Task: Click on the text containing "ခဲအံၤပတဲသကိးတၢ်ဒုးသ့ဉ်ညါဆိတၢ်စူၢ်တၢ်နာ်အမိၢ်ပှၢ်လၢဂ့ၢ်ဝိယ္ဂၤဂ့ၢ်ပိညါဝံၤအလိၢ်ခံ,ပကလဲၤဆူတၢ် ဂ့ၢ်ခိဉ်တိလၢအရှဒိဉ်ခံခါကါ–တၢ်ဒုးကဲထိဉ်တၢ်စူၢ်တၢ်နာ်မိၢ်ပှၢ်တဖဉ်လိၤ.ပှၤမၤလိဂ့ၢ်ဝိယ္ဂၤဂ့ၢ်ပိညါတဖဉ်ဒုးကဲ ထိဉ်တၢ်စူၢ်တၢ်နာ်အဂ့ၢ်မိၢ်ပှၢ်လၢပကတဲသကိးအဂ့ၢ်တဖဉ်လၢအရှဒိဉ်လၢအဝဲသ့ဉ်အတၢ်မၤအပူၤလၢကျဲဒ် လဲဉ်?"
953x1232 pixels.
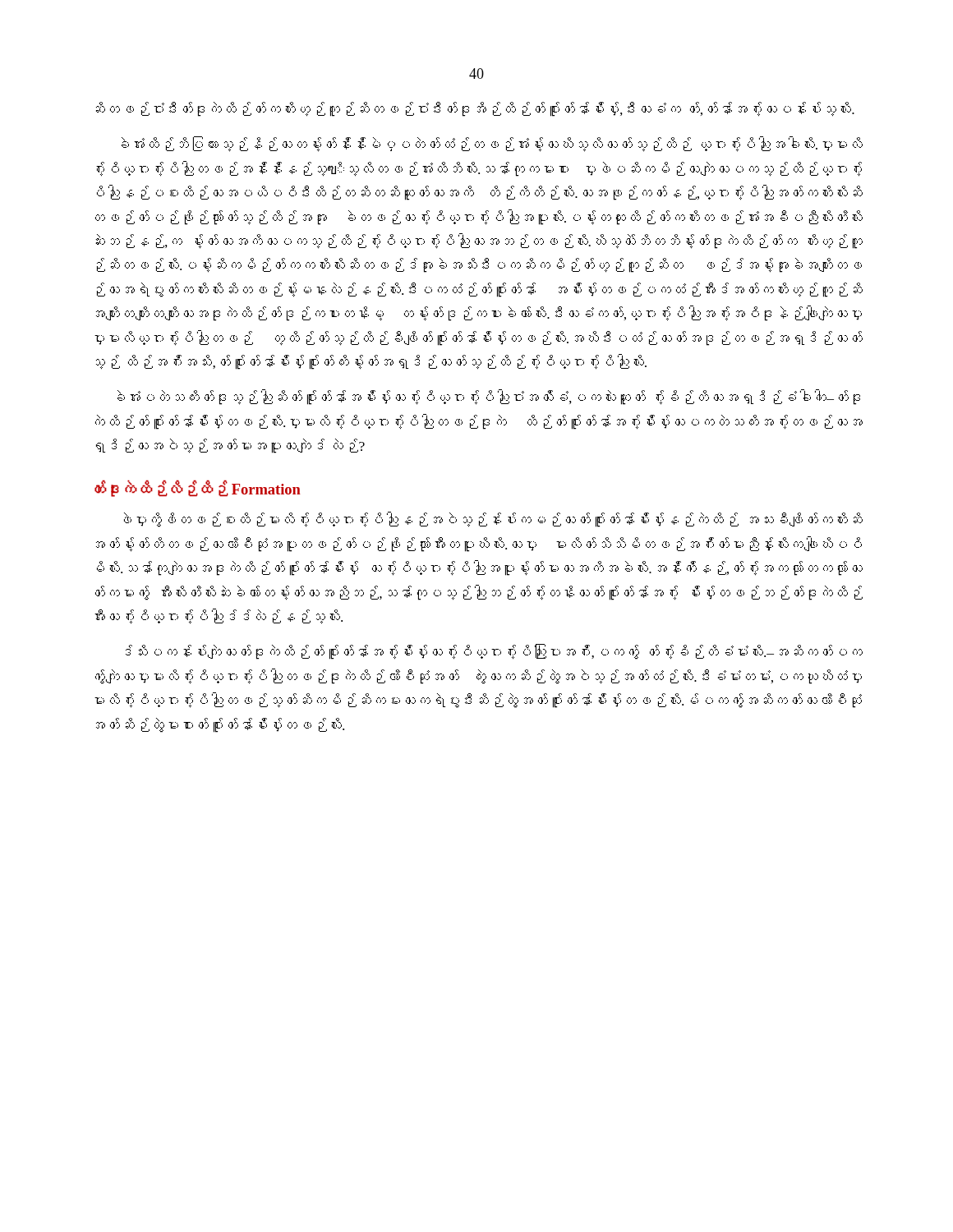Action: (x=476, y=422)
